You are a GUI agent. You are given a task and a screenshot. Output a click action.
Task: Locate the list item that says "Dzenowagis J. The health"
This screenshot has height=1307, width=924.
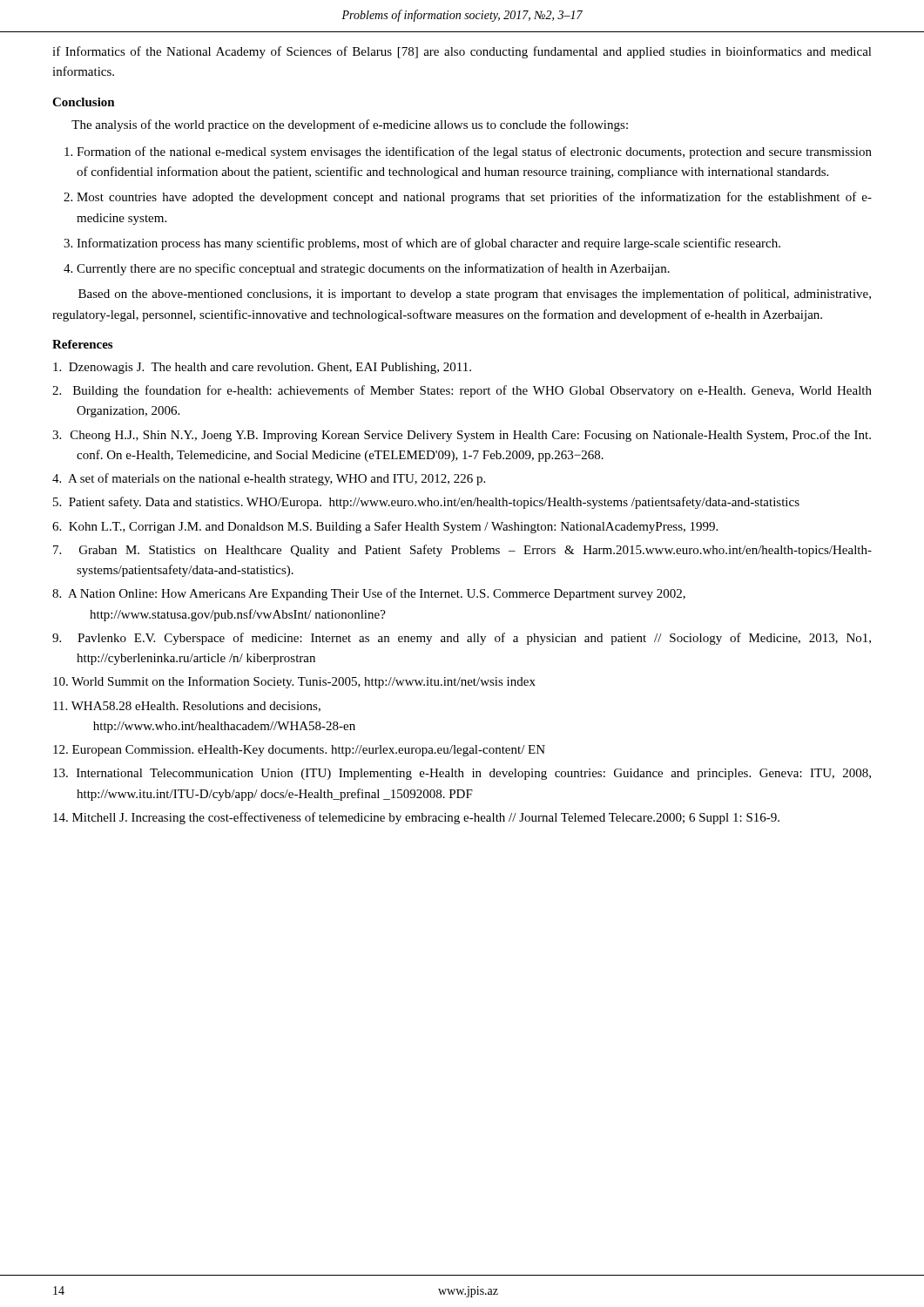tap(262, 367)
